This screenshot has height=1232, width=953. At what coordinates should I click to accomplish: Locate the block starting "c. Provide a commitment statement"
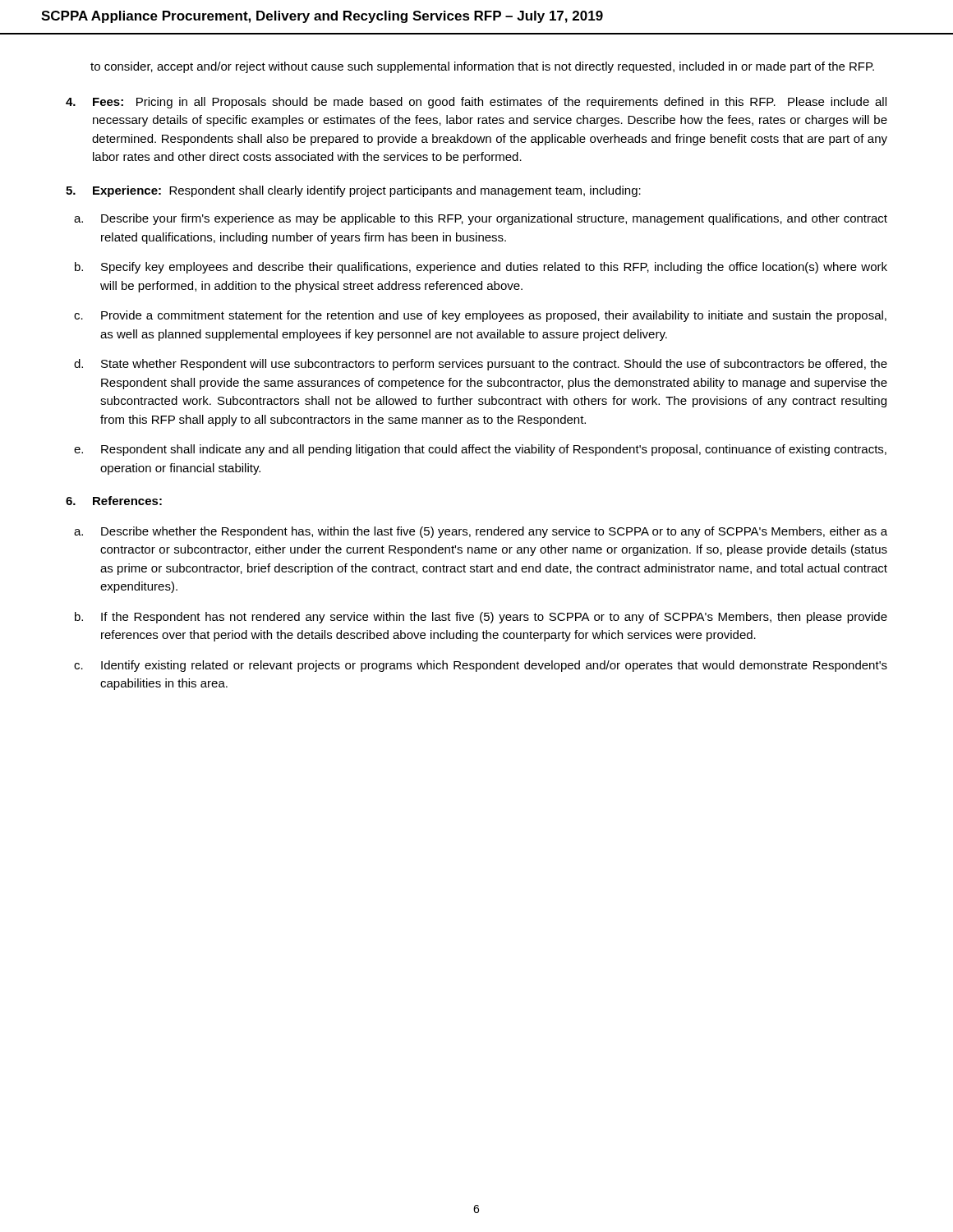click(481, 325)
